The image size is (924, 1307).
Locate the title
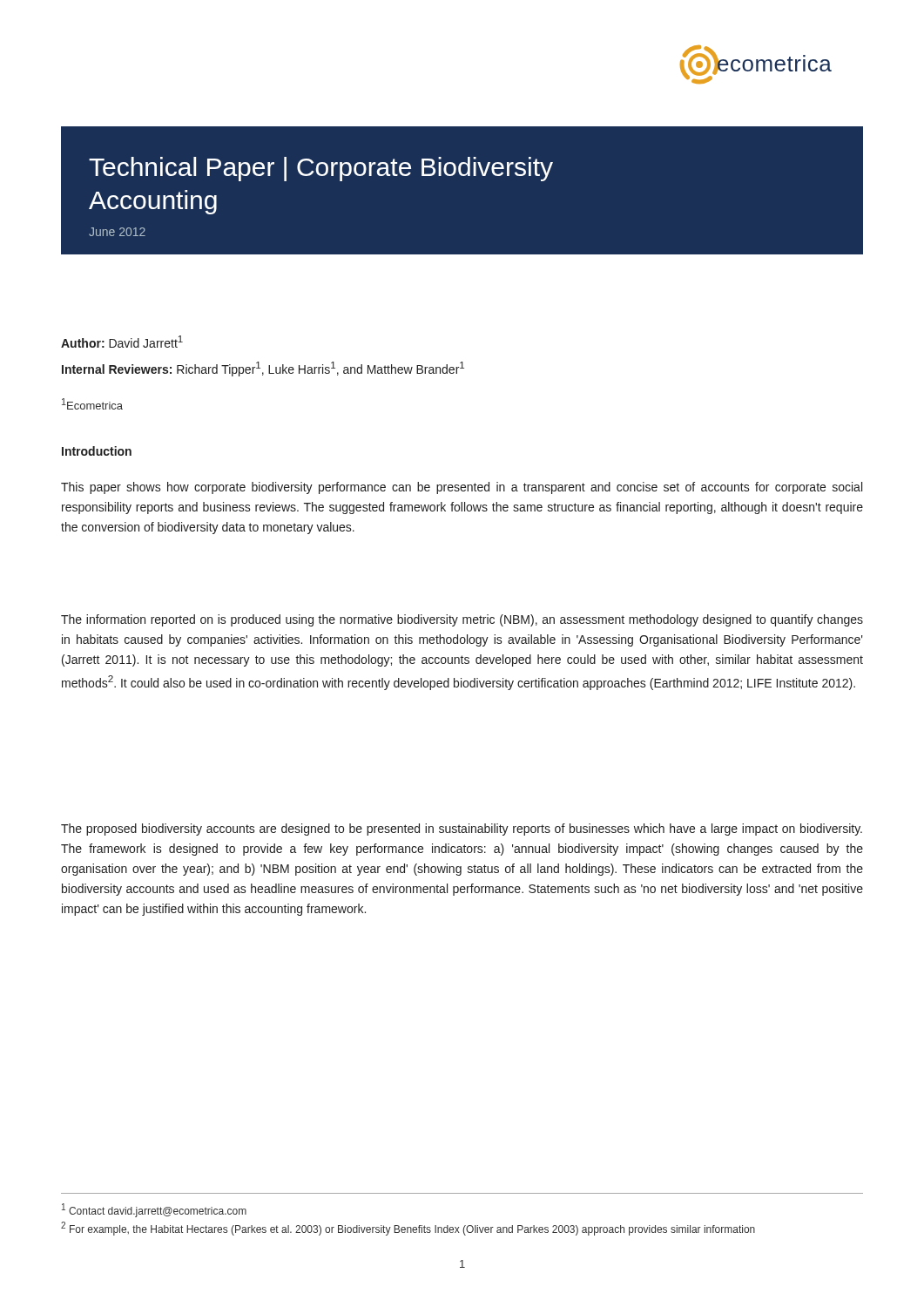click(x=462, y=195)
